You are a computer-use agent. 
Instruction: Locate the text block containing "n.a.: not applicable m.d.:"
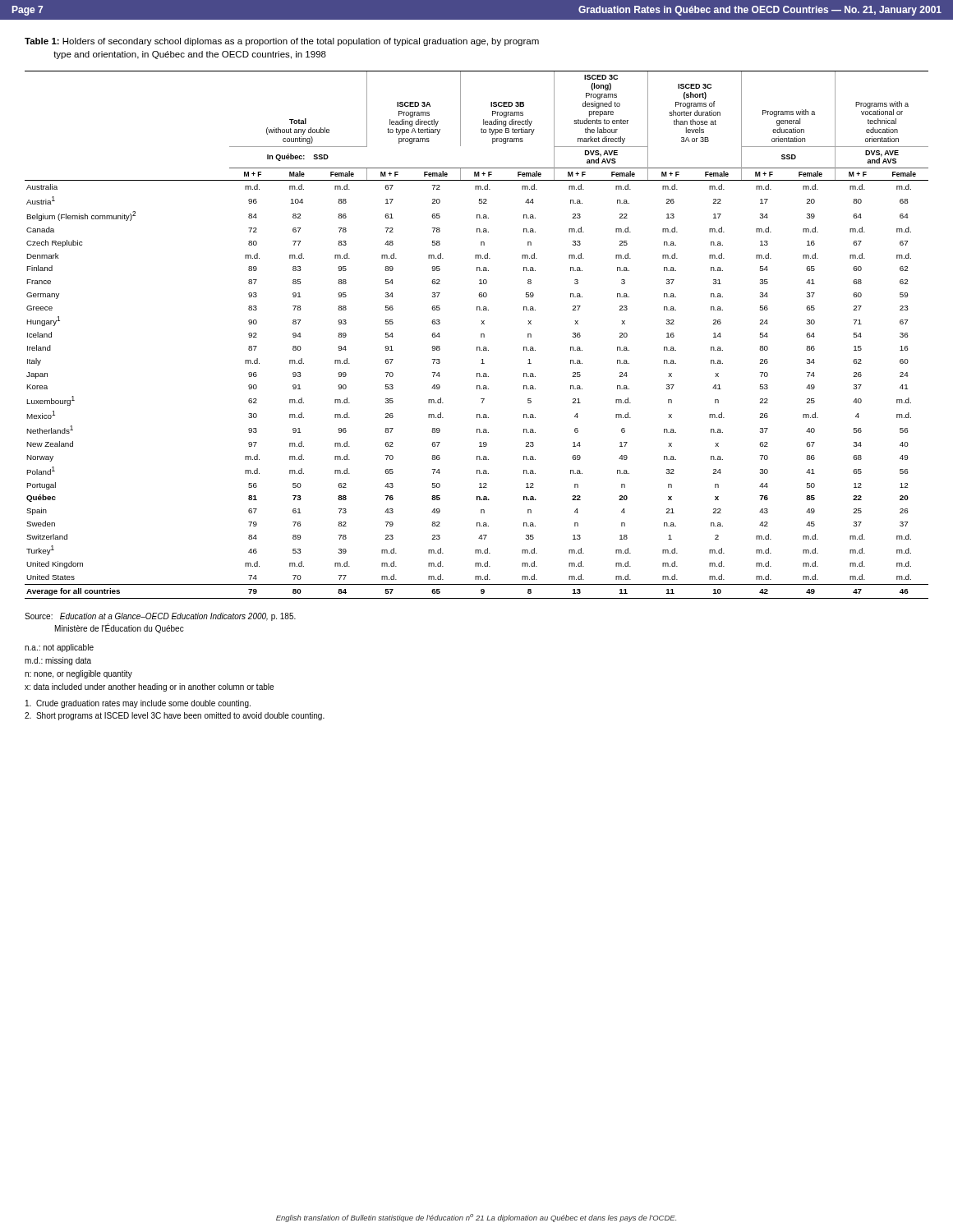59,648
